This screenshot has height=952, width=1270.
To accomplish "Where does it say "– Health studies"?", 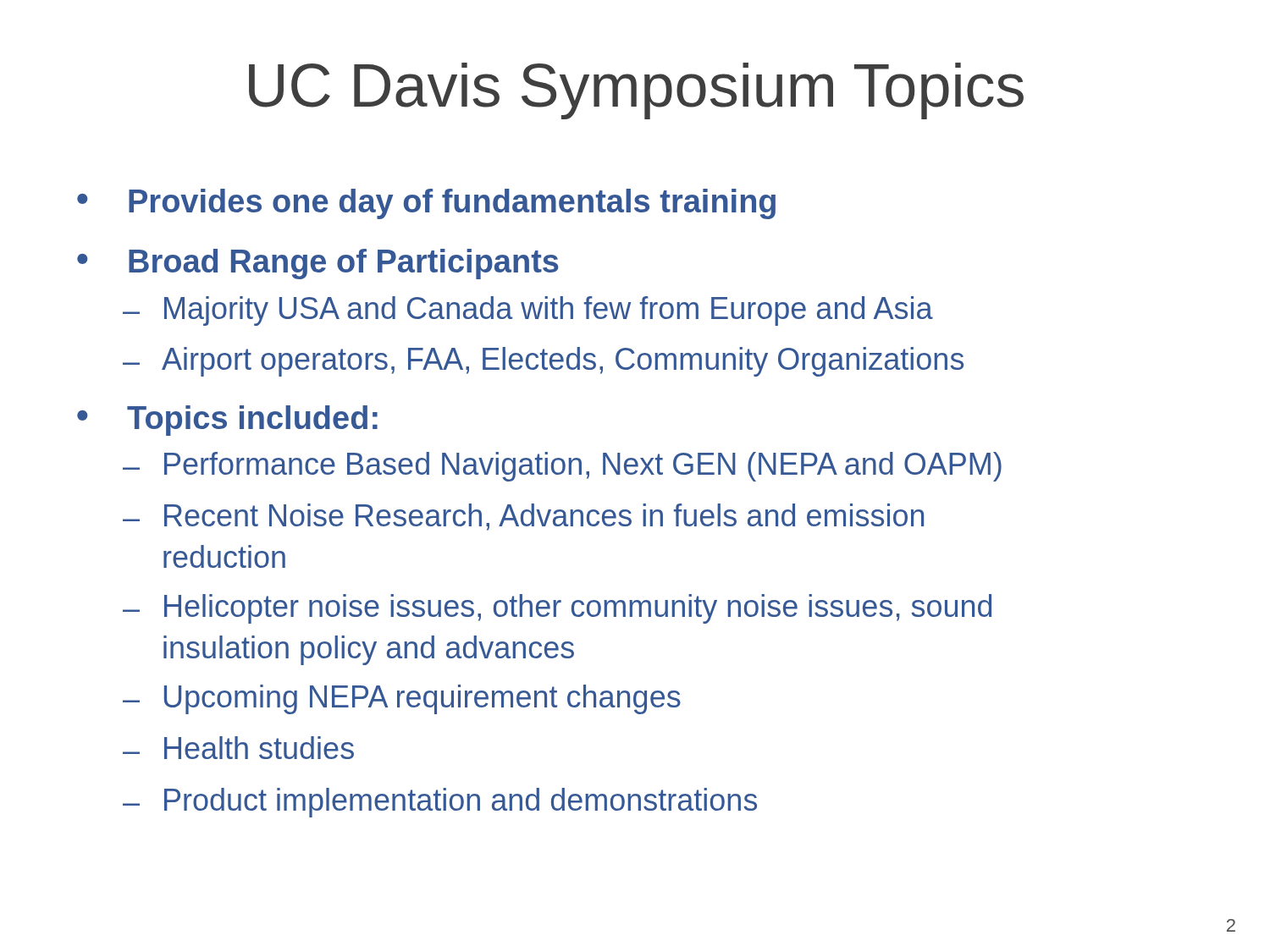I will [x=239, y=750].
